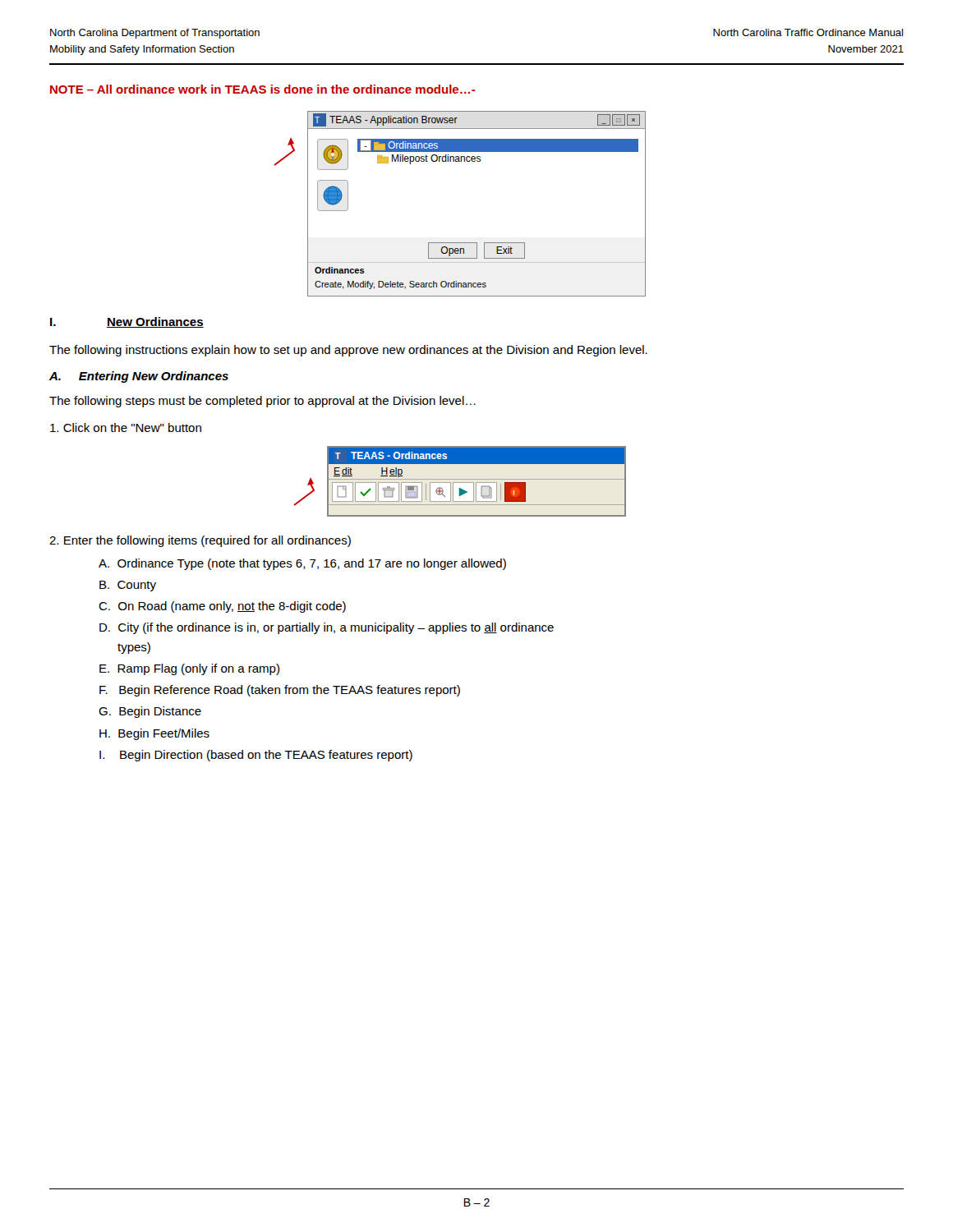Find the section header with the text "A. Entering New Ordinances"
The height and width of the screenshot is (1232, 953).
[x=139, y=376]
